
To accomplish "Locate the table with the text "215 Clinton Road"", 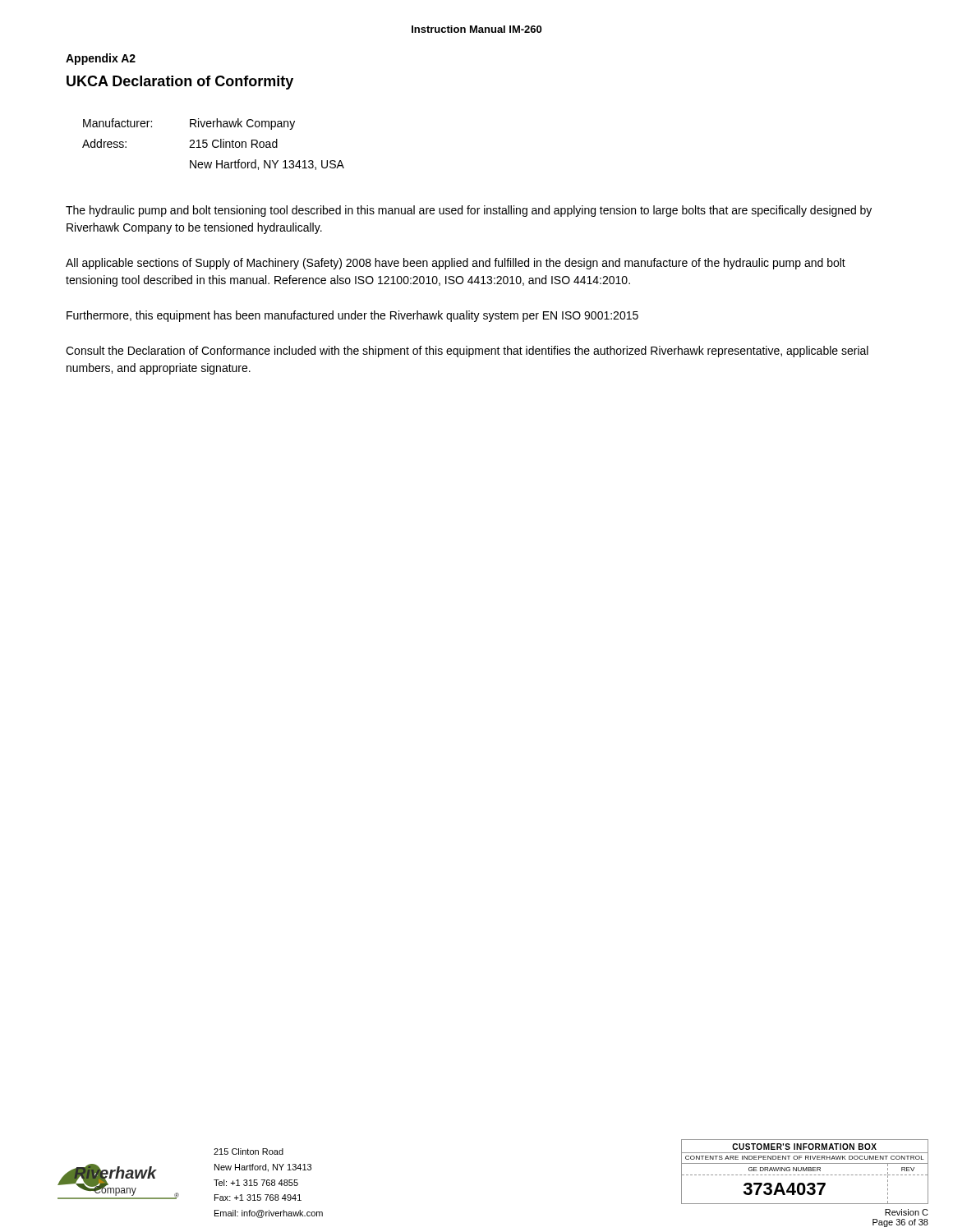I will pos(485,144).
